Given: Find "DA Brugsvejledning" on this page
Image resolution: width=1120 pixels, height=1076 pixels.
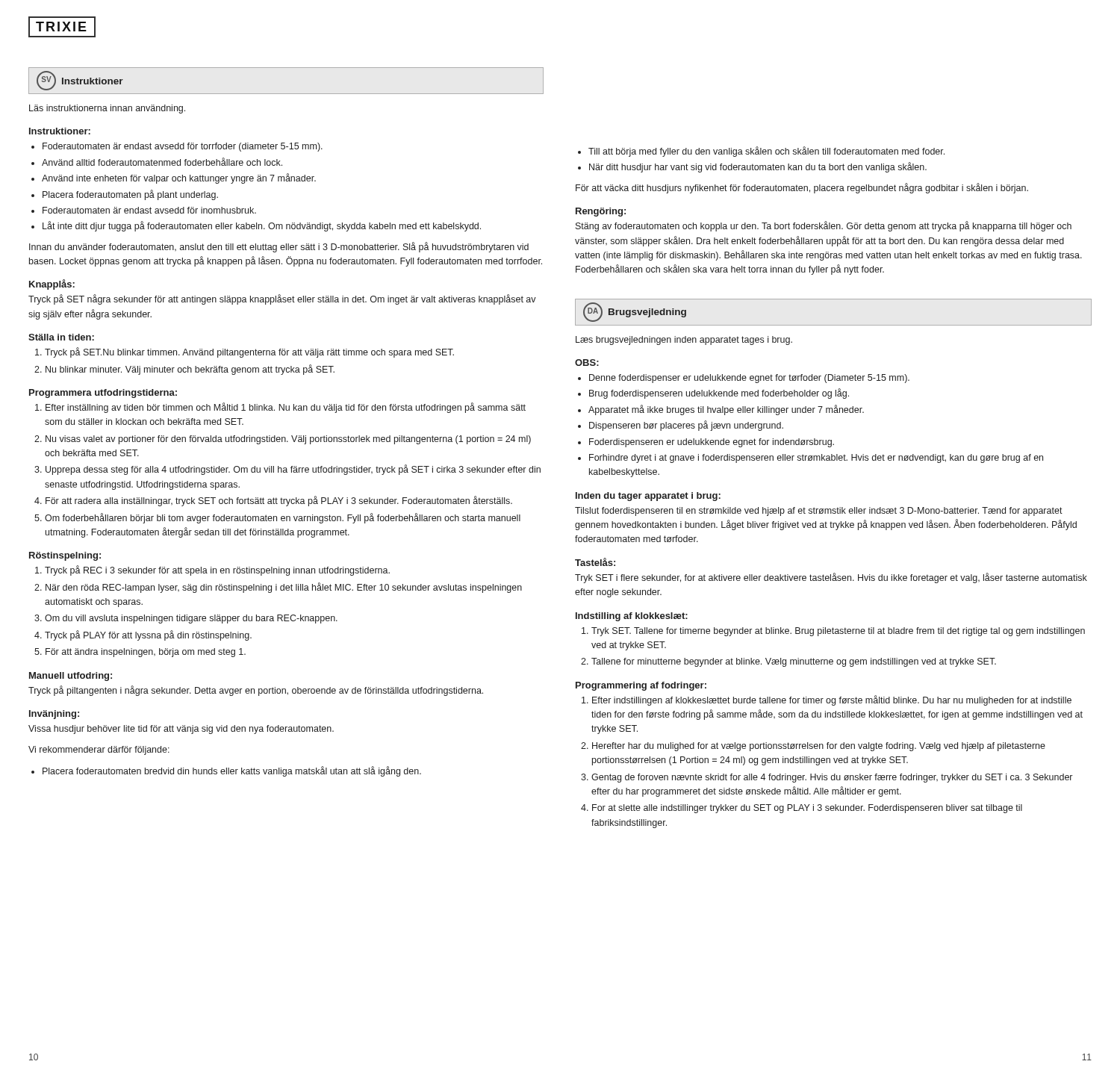Looking at the screenshot, I should pos(635,312).
